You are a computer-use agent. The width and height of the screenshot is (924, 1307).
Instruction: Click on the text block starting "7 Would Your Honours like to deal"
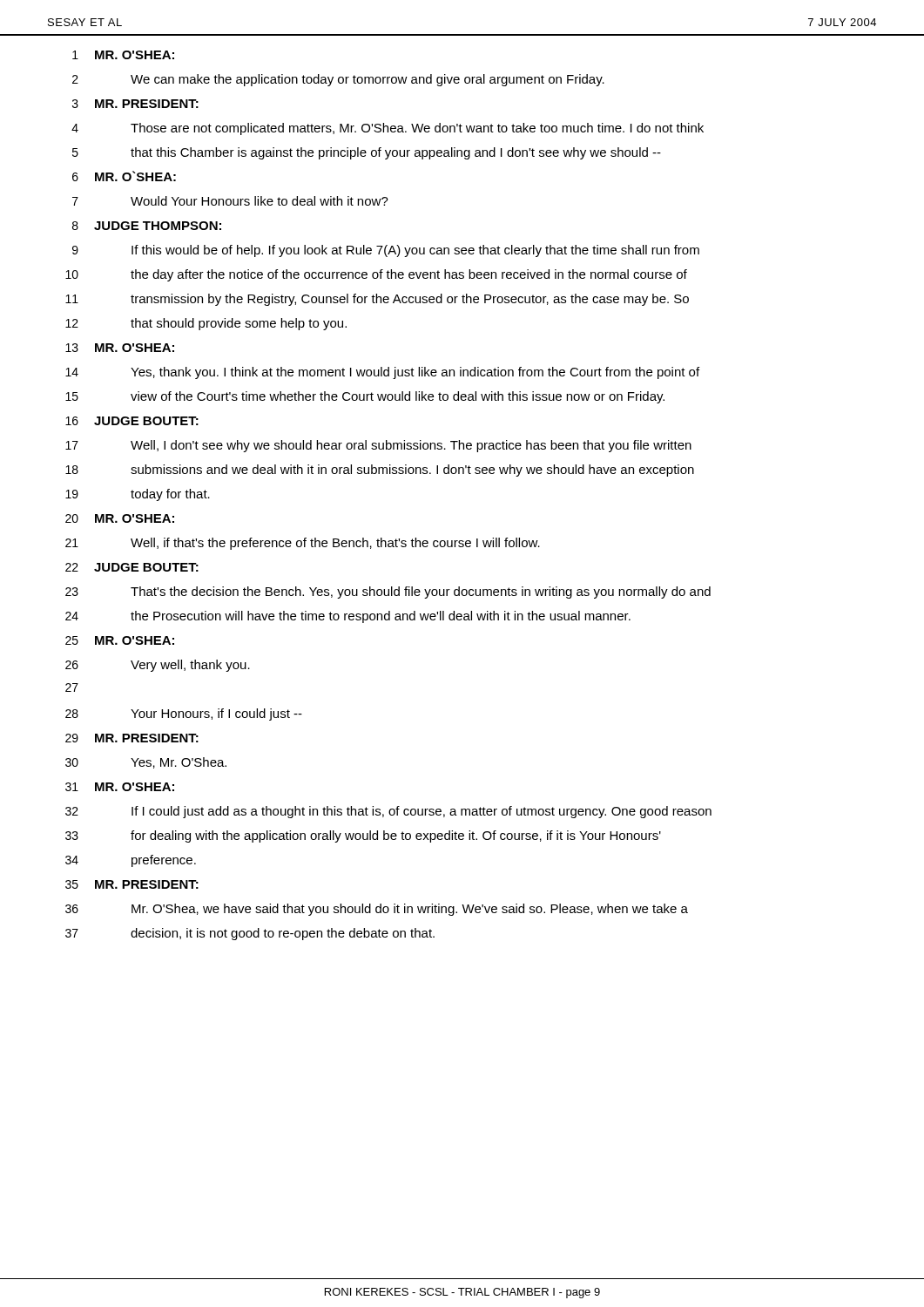point(230,201)
